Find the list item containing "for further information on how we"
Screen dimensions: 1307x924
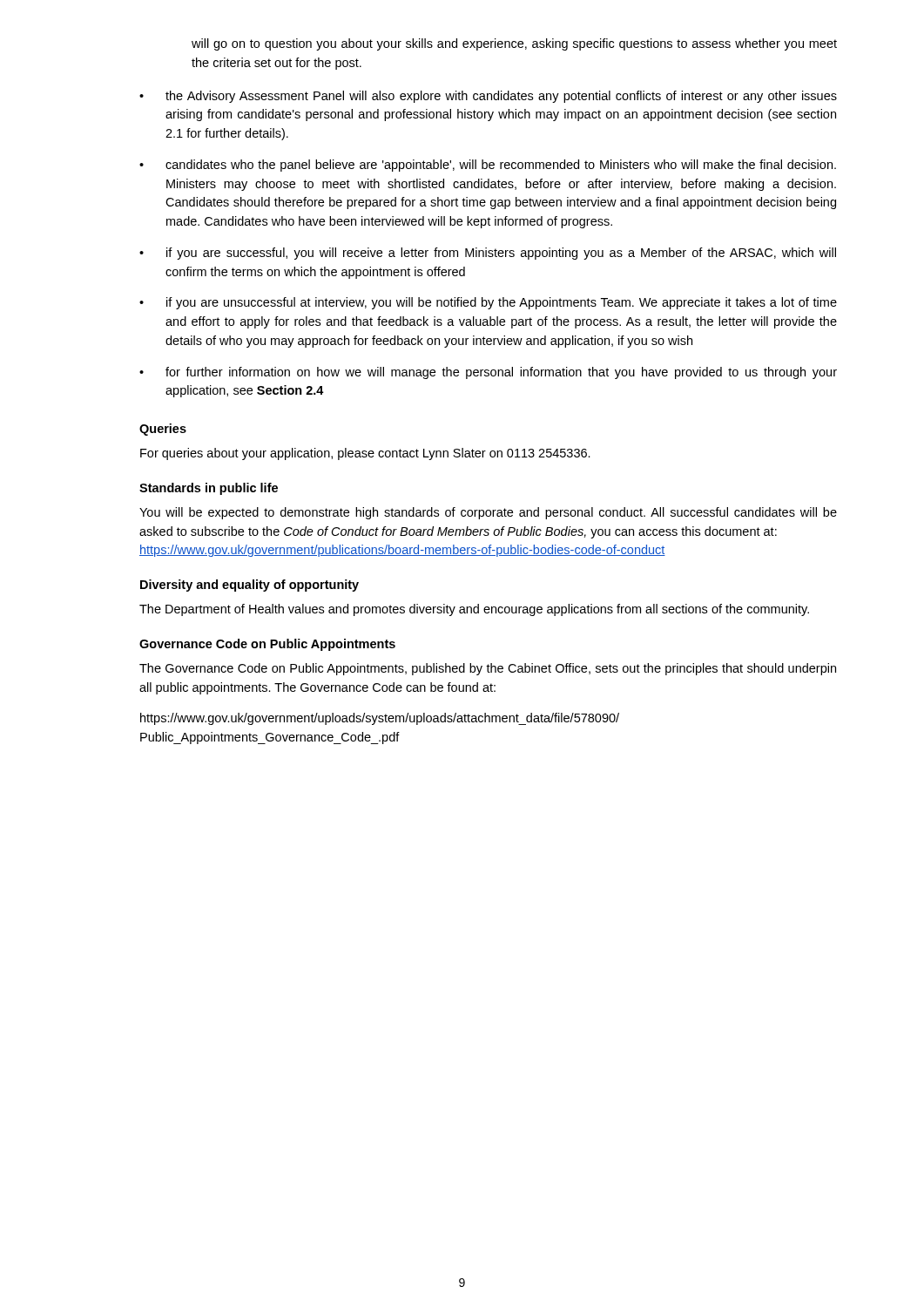click(501, 381)
